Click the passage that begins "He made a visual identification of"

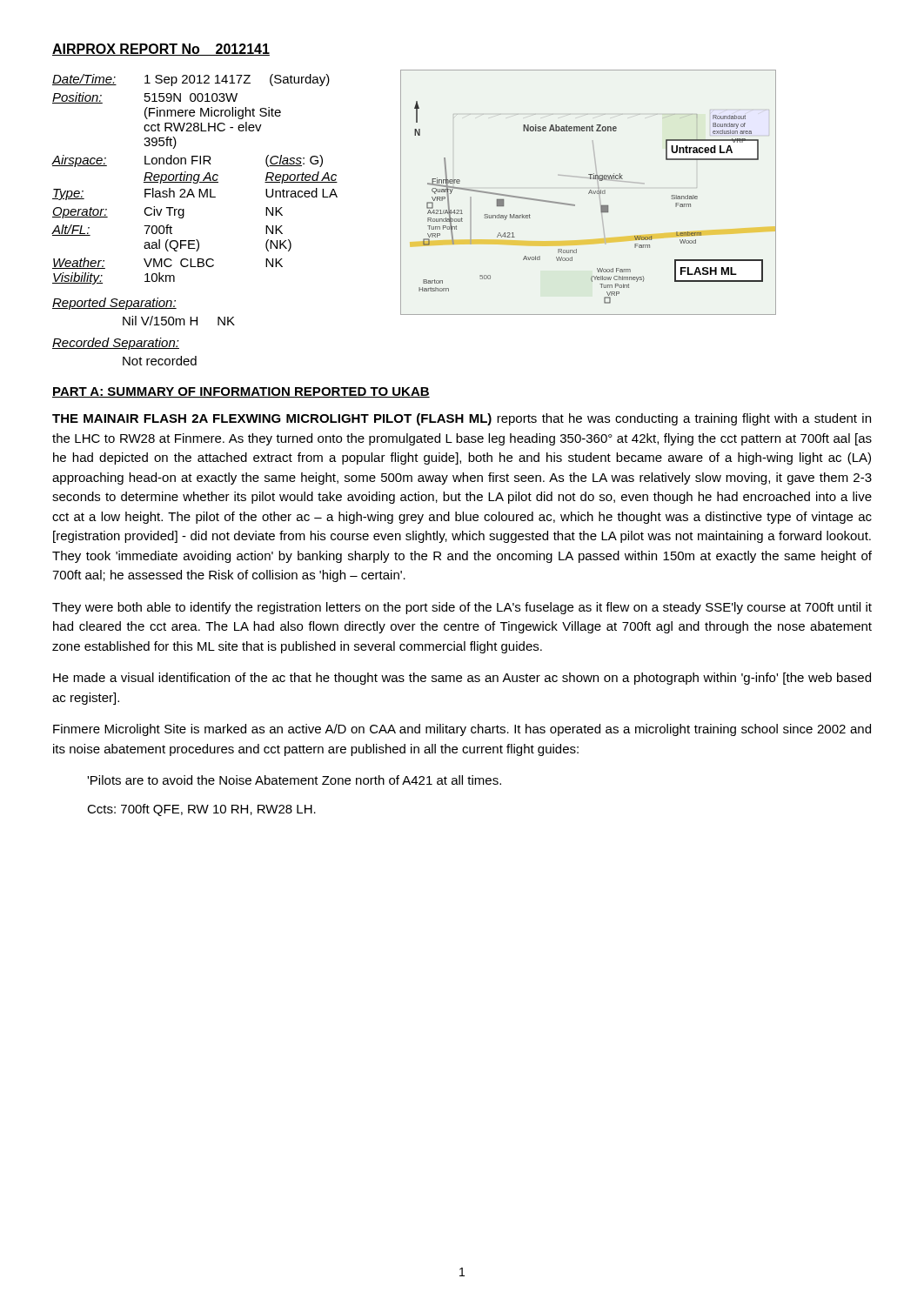tap(462, 687)
